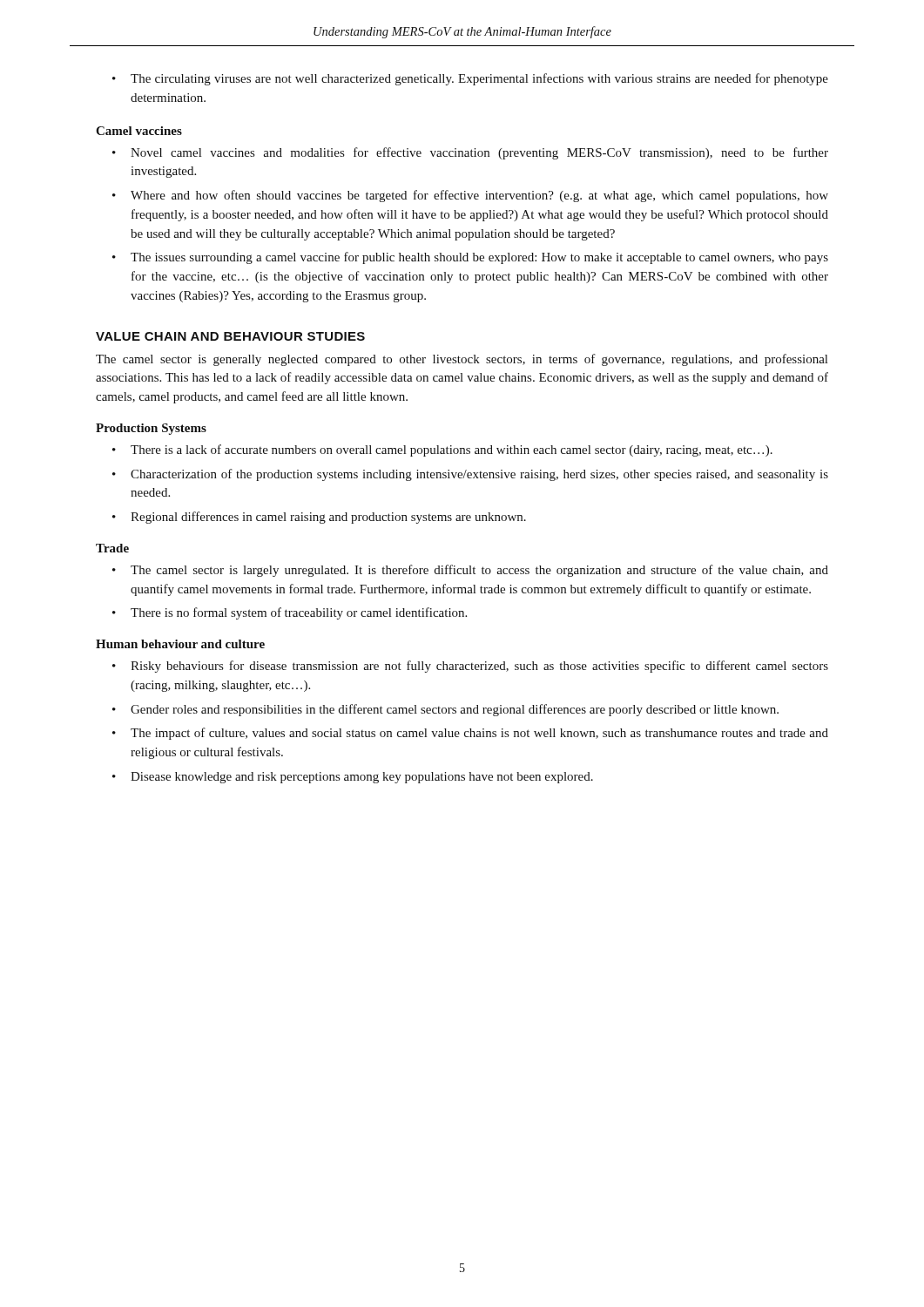
Task: Navigate to the block starting "• The circulating viruses"
Action: [470, 89]
